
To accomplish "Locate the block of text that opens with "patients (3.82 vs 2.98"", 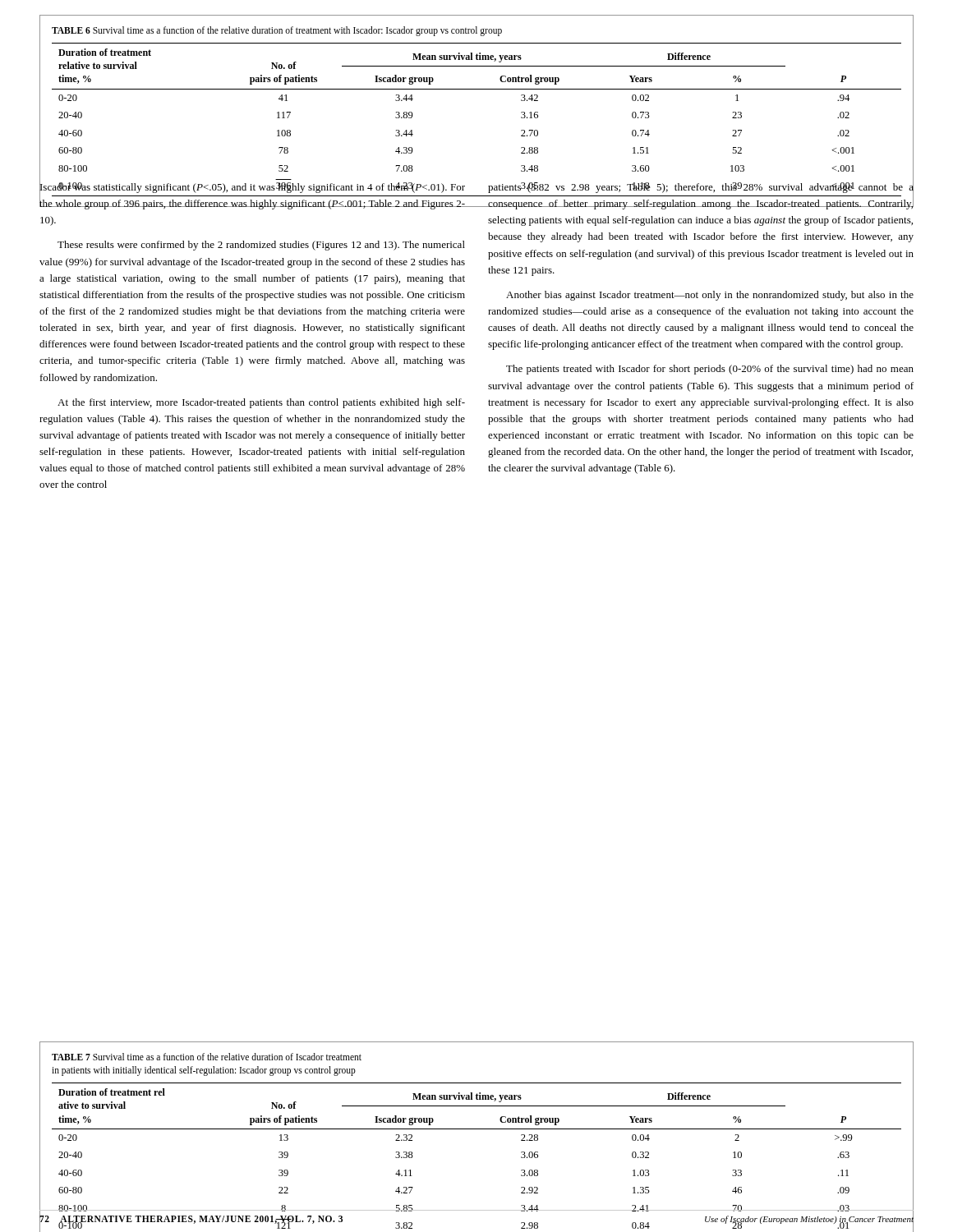I will [701, 328].
